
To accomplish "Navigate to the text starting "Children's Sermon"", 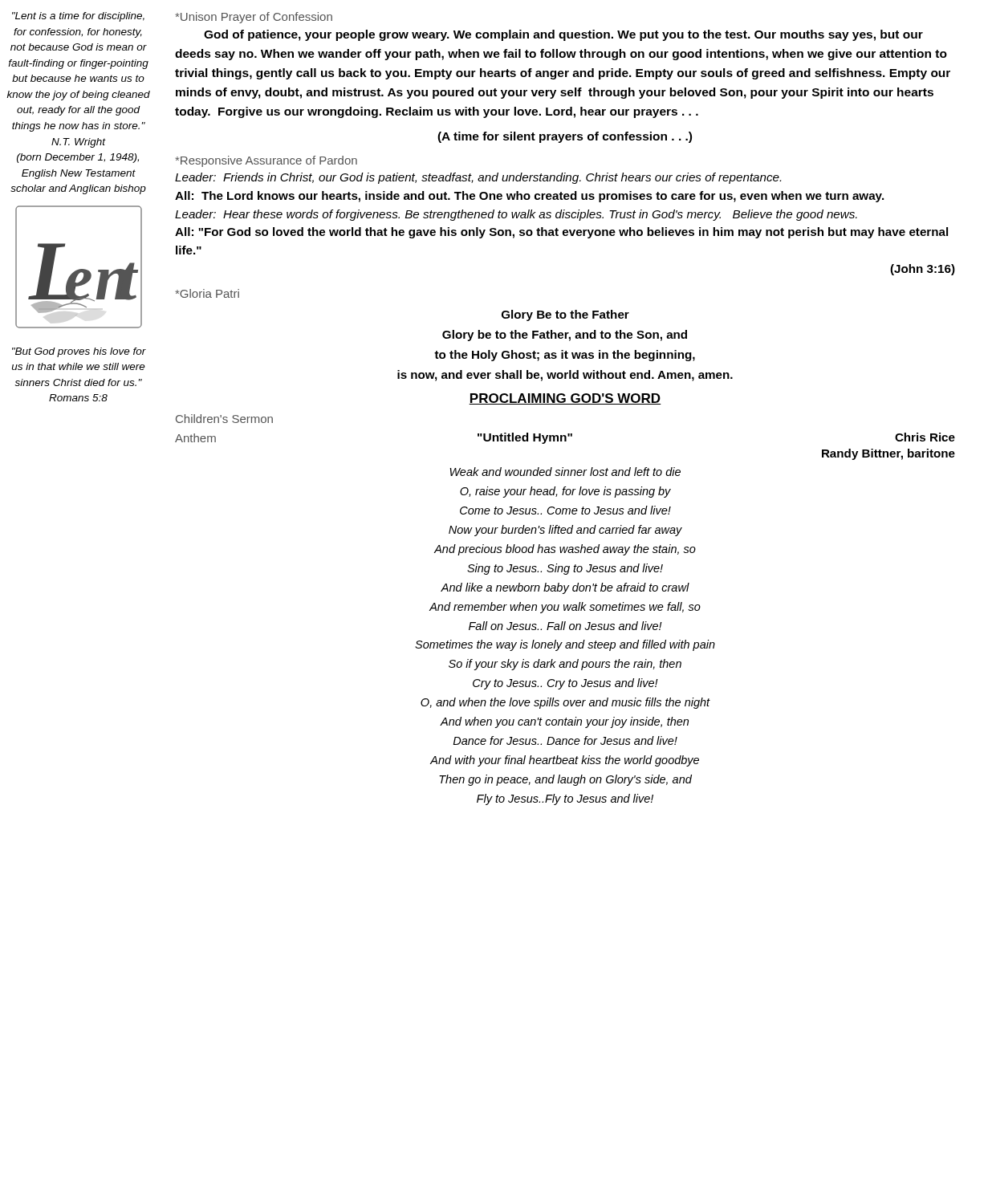I will (224, 419).
